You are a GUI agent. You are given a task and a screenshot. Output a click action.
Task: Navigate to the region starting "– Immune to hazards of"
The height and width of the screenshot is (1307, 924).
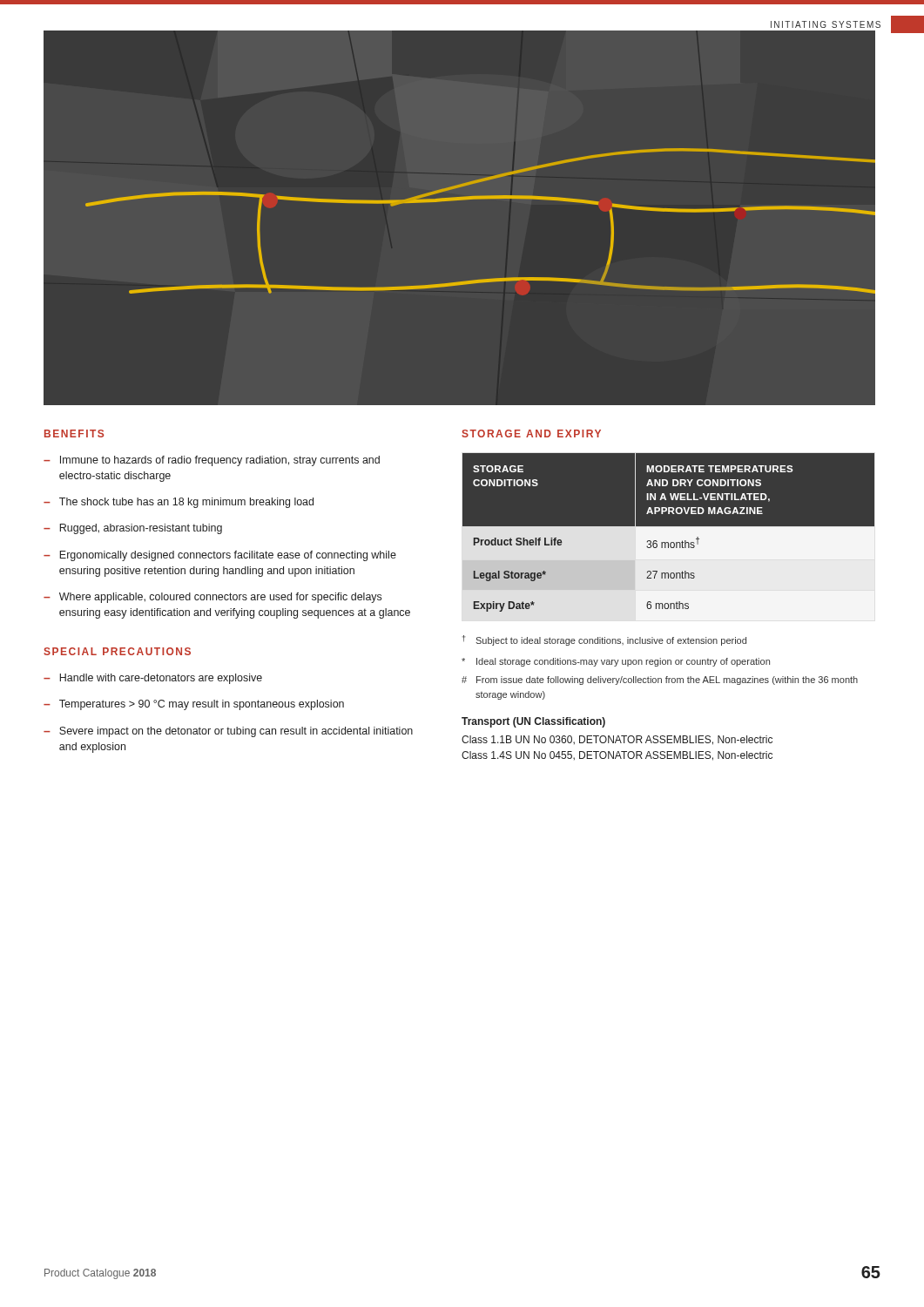tap(231, 468)
